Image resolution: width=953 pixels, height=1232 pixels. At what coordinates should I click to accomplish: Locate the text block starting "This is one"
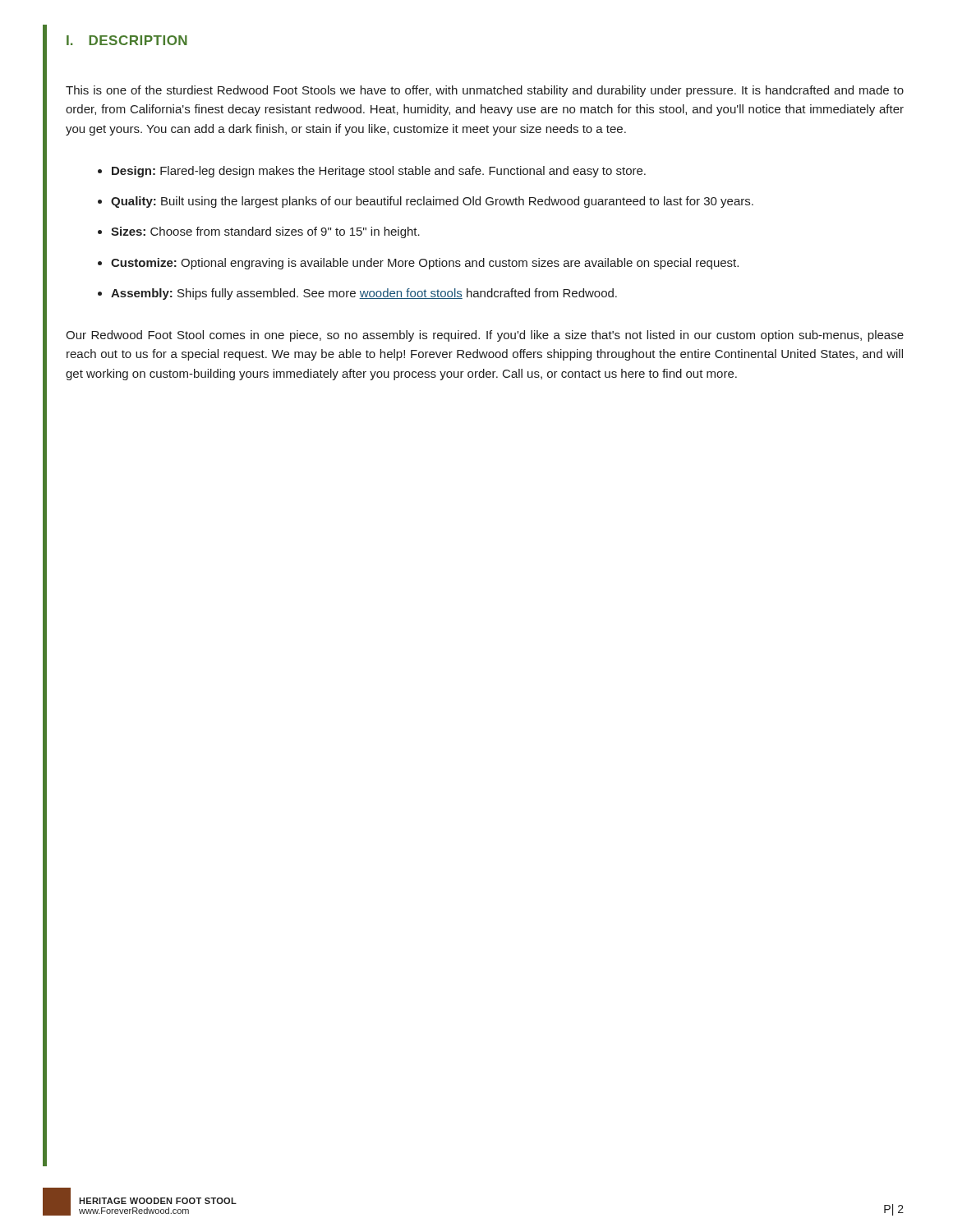485,109
